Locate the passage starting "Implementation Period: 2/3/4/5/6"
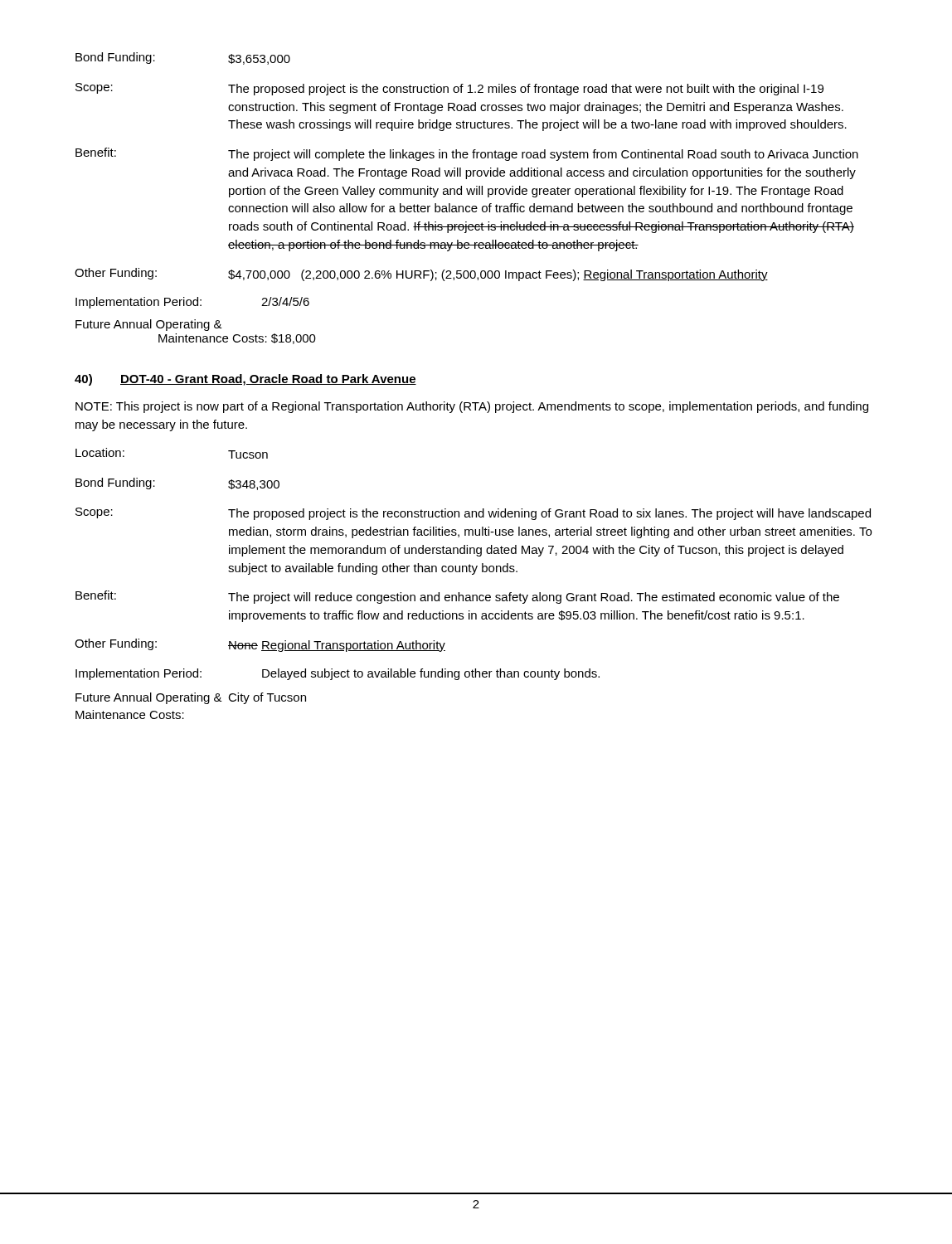The image size is (952, 1244). coord(192,302)
